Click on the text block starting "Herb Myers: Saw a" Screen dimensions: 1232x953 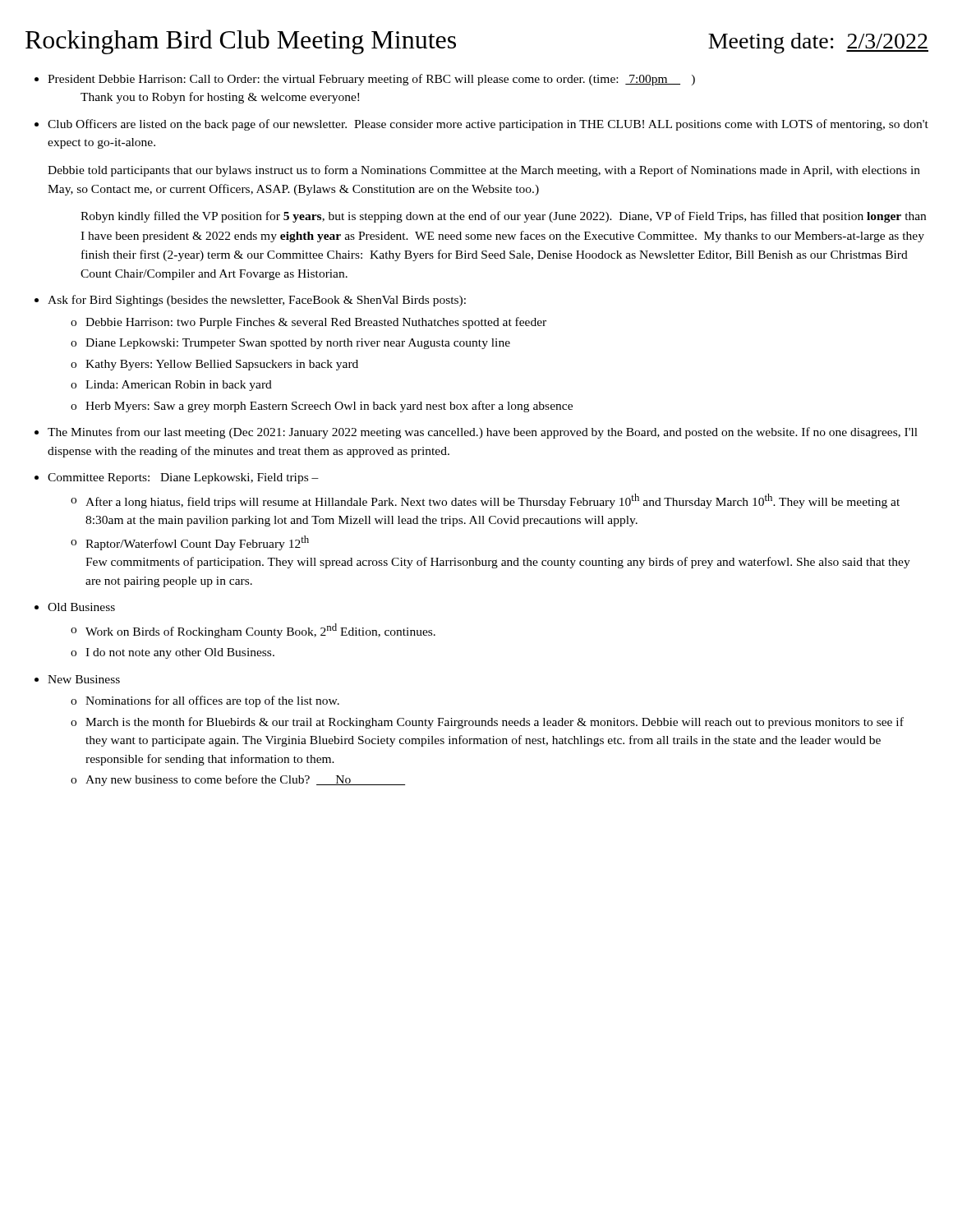[329, 405]
